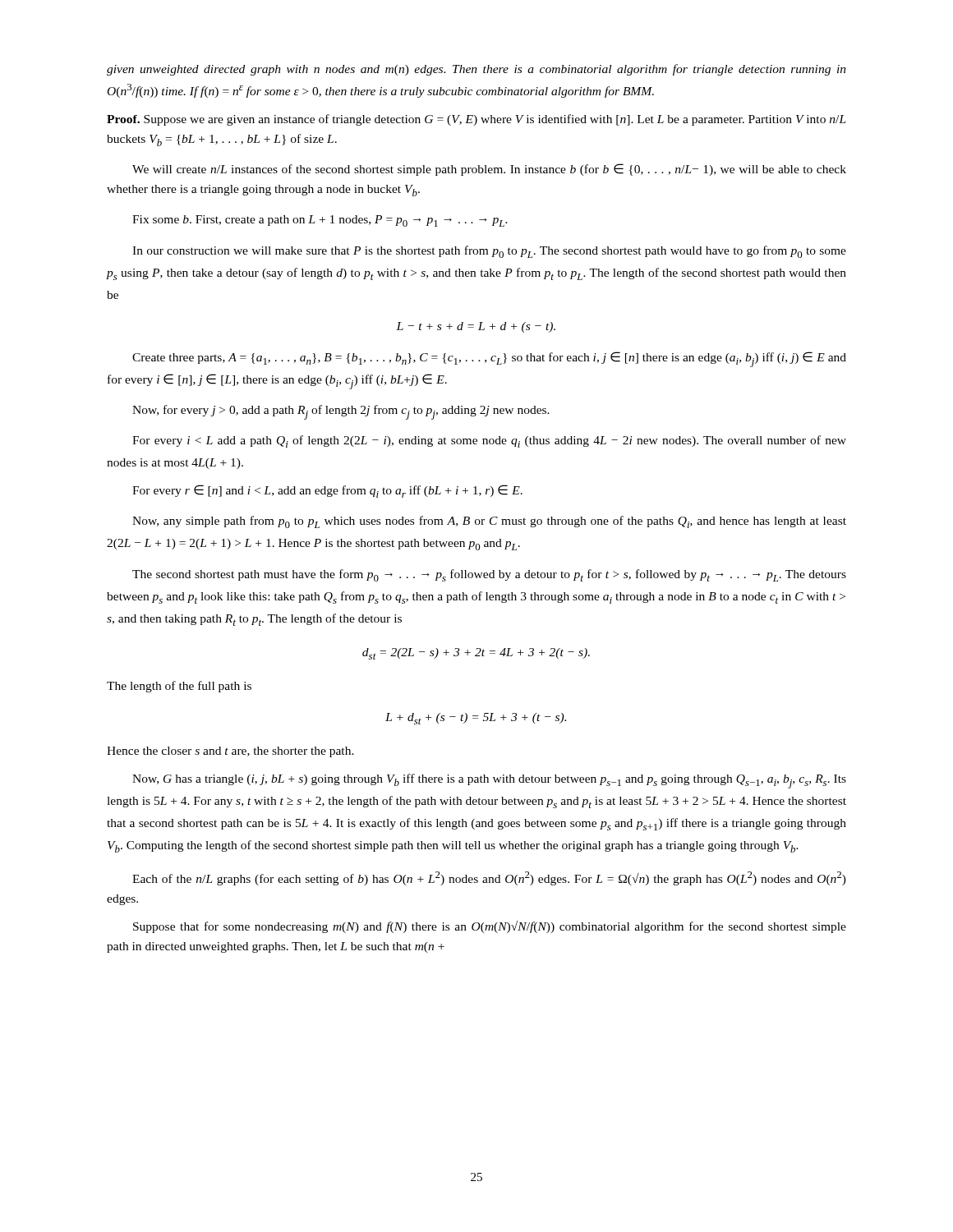The image size is (953, 1232).
Task: Click on the element starting "For every i < L add"
Action: (x=476, y=451)
